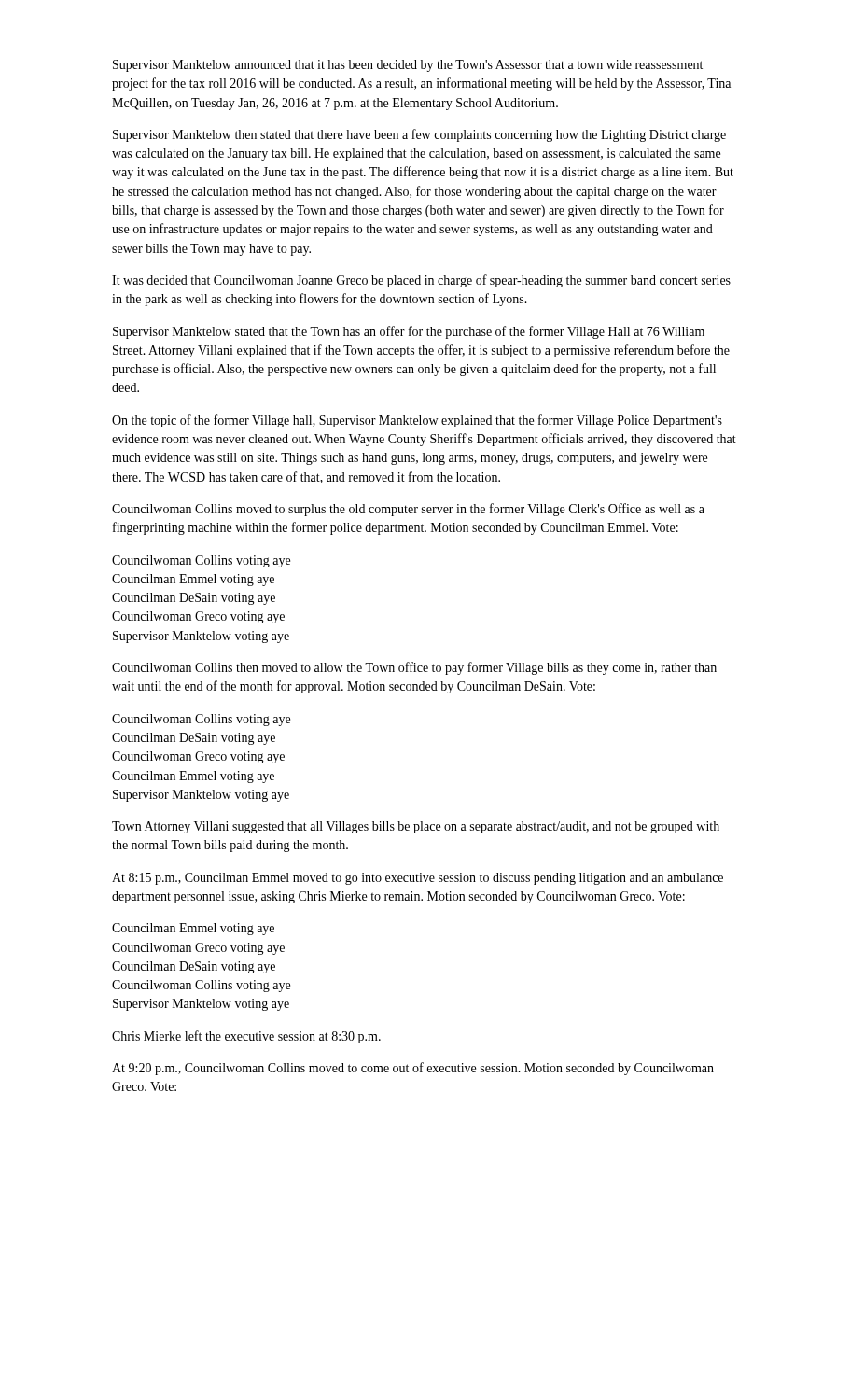Find the block starting "Councilwoman Collins then moved"
The width and height of the screenshot is (850, 1400).
coord(414,677)
